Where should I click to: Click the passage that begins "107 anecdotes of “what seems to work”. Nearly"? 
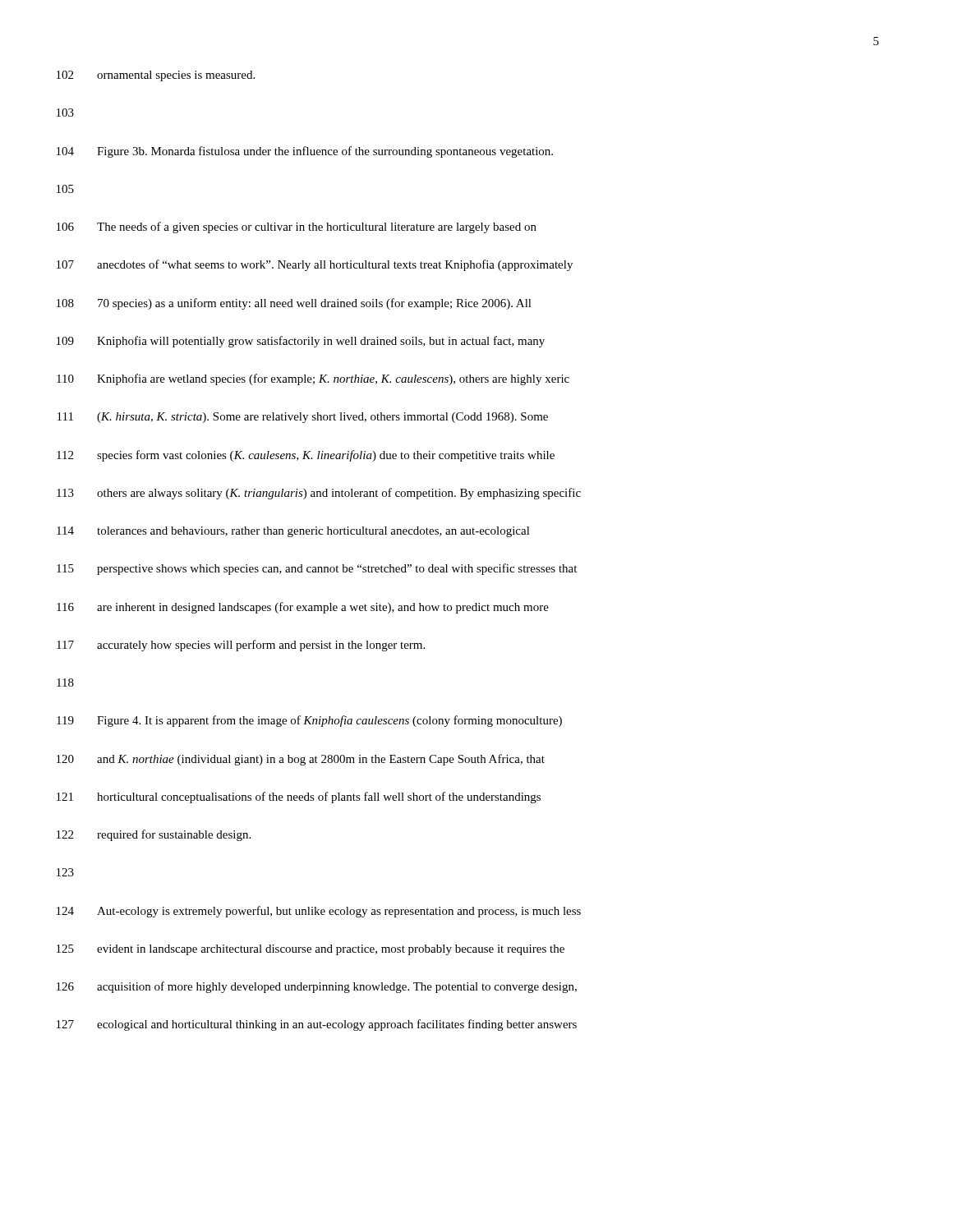pos(476,265)
